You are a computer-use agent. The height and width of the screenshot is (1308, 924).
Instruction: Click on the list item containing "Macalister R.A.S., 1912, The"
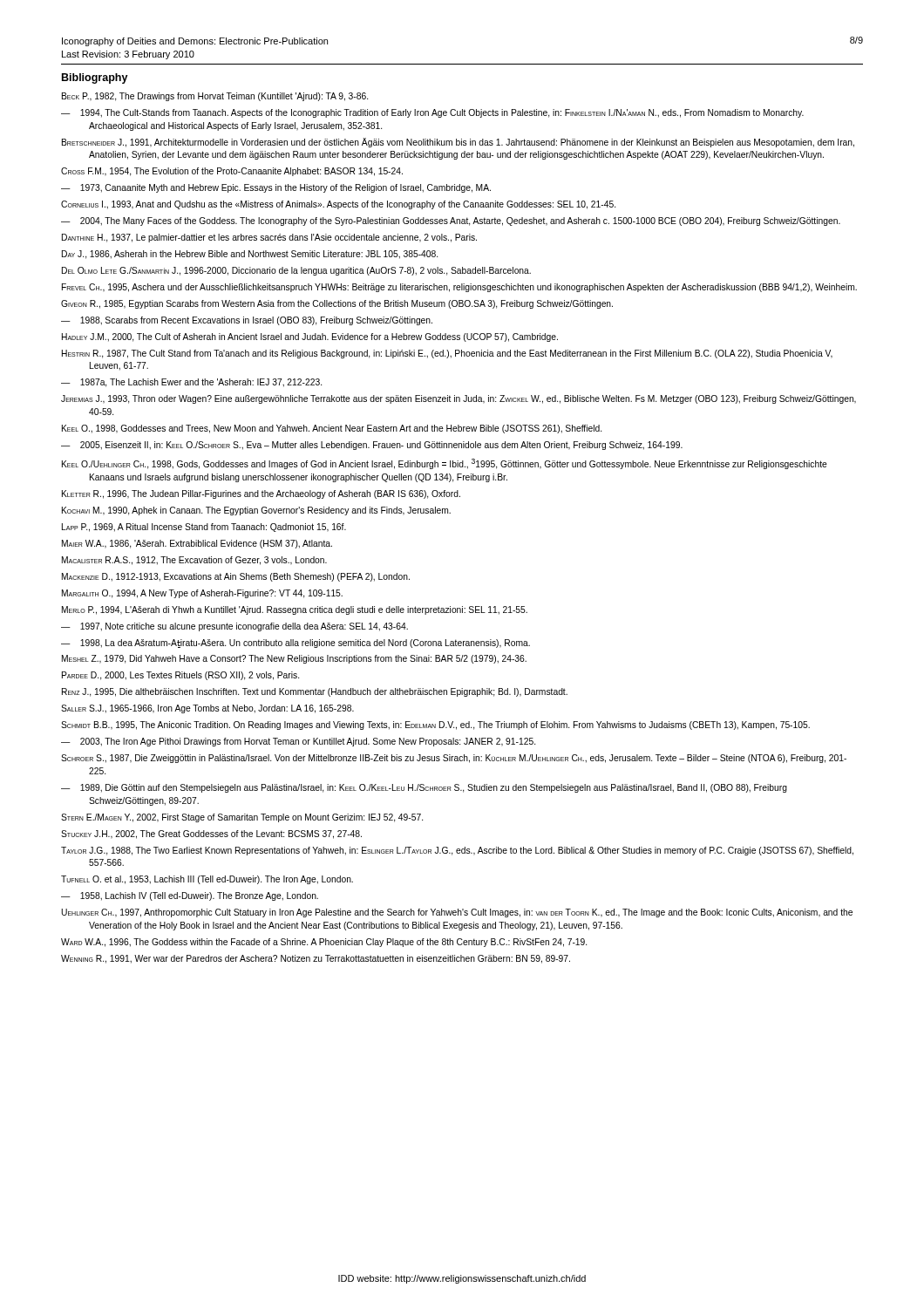(194, 560)
